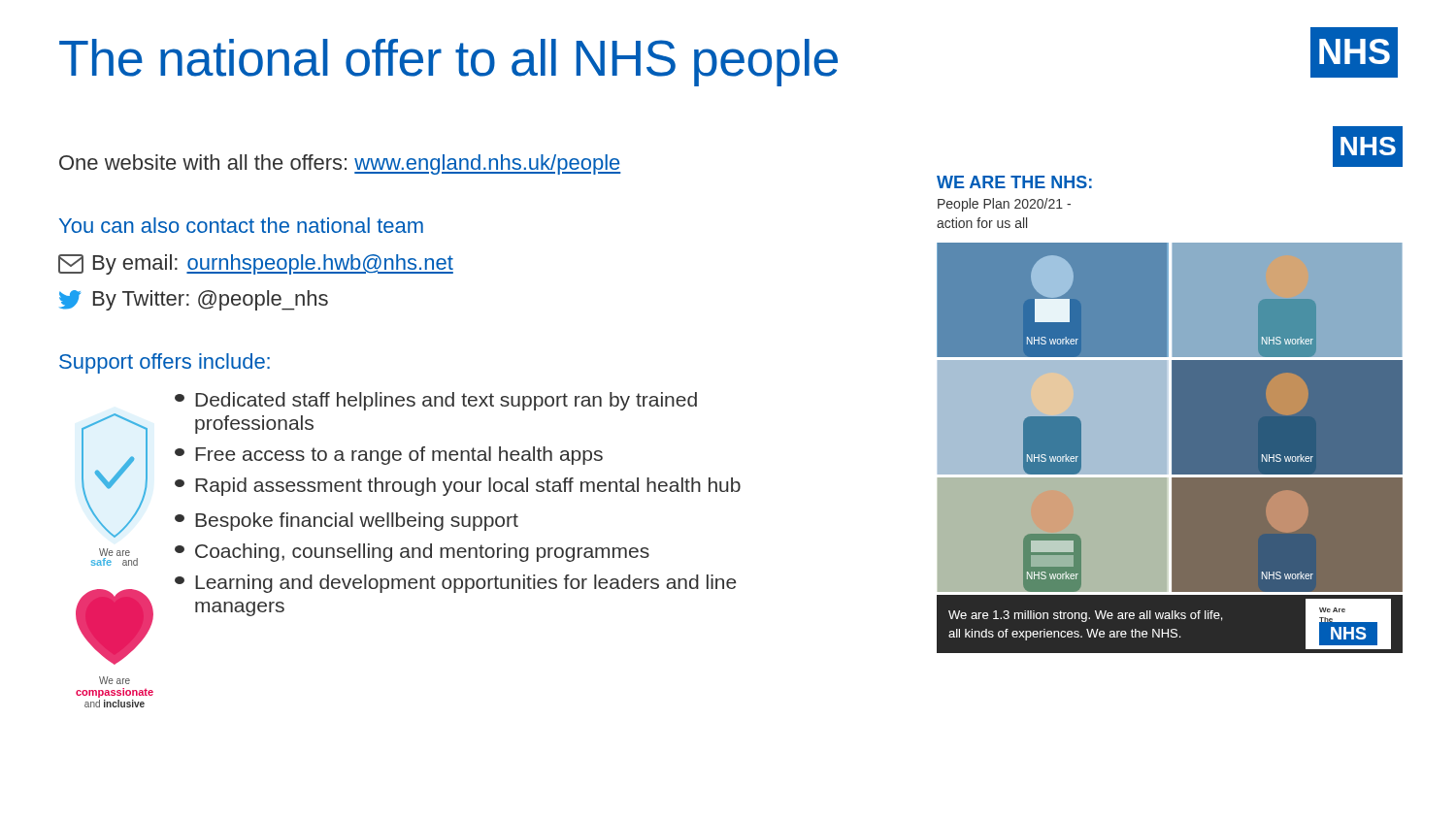Click on the list item that says "Bespoke financial wellbeing support"
1456x819 pixels.
pyautogui.click(x=346, y=520)
